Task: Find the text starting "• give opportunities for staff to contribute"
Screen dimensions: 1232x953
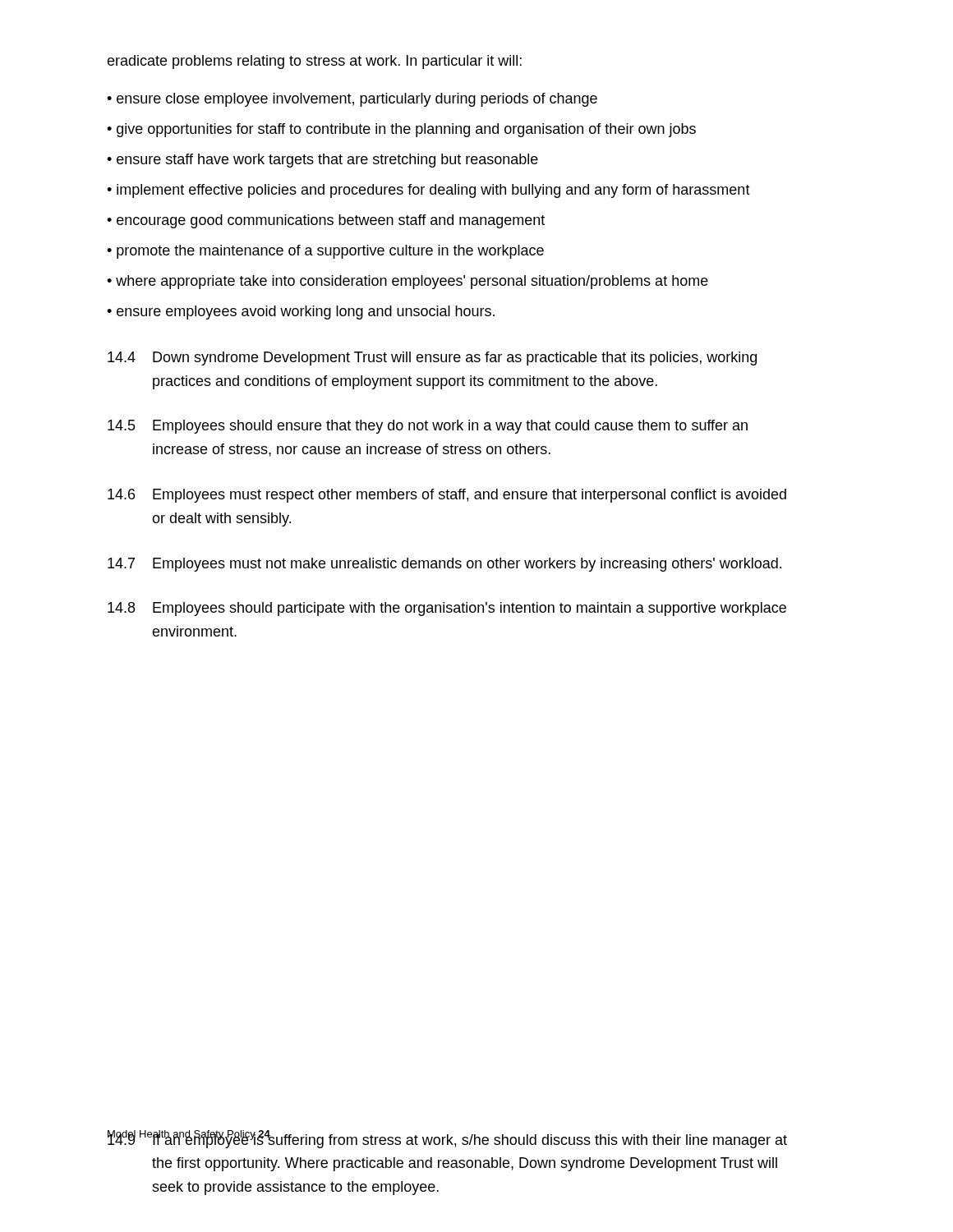Action: click(x=401, y=129)
